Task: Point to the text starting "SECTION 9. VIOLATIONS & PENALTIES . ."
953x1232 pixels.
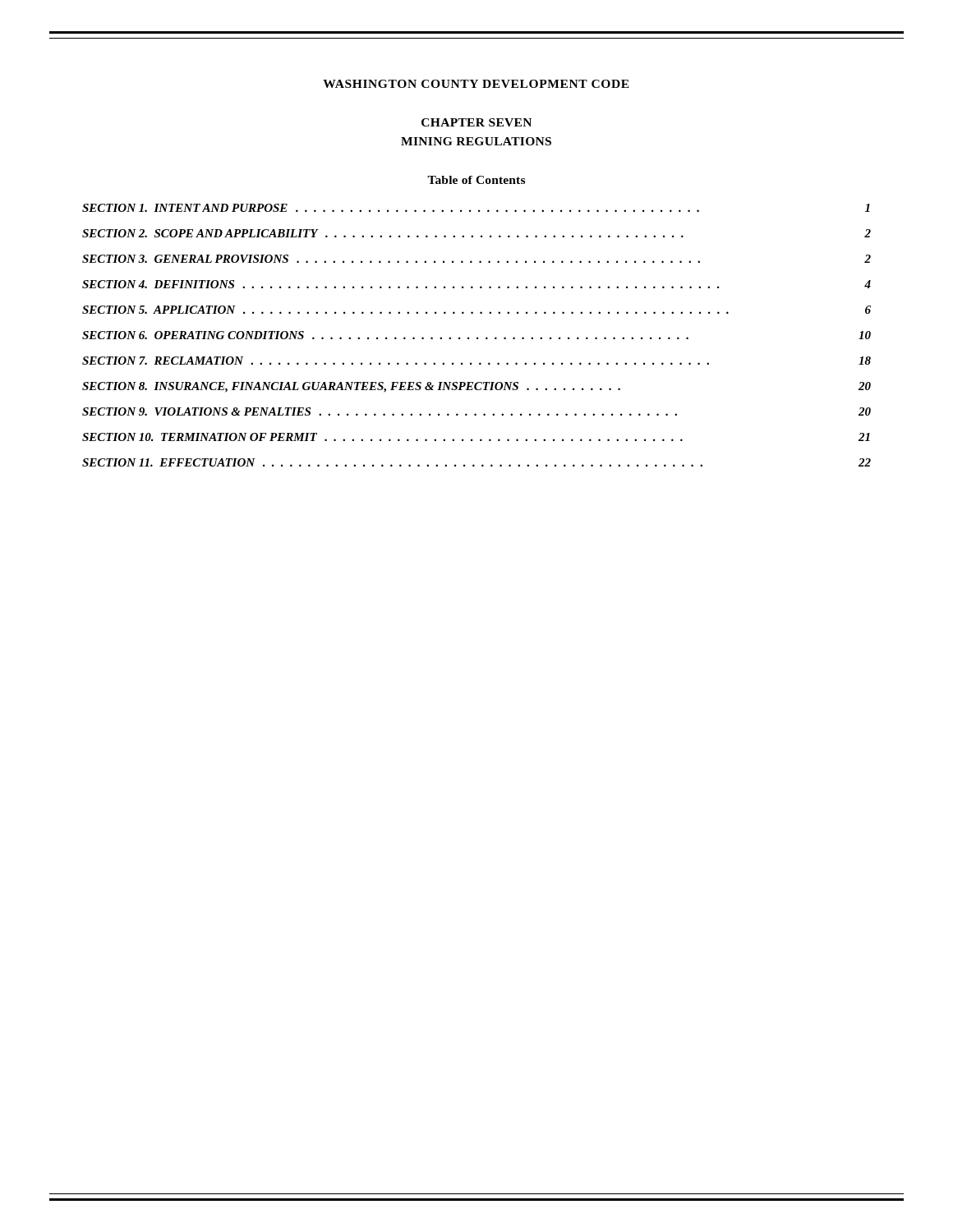Action: [x=476, y=411]
